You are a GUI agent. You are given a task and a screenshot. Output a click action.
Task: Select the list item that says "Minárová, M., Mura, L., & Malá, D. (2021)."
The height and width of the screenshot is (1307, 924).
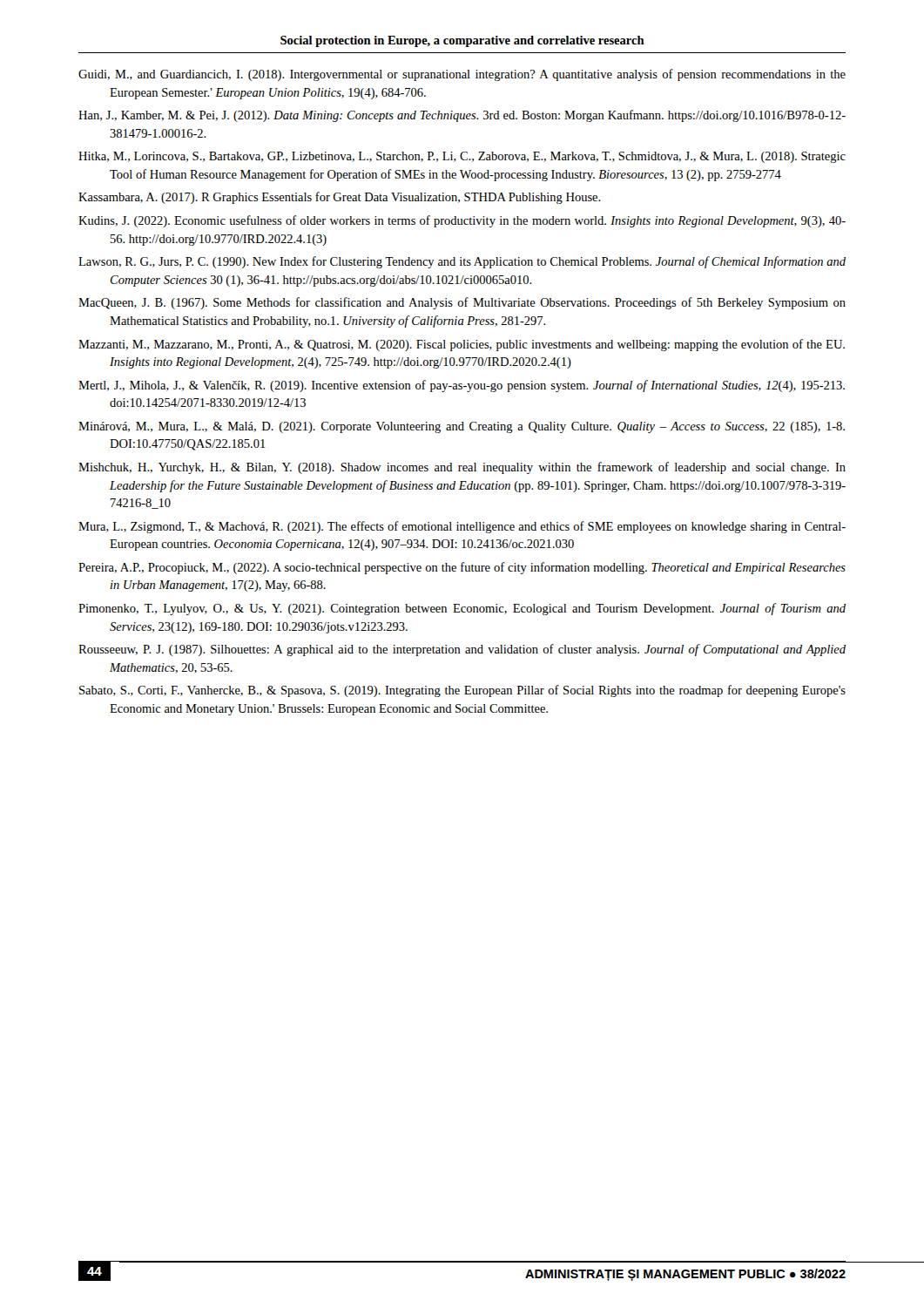(462, 435)
